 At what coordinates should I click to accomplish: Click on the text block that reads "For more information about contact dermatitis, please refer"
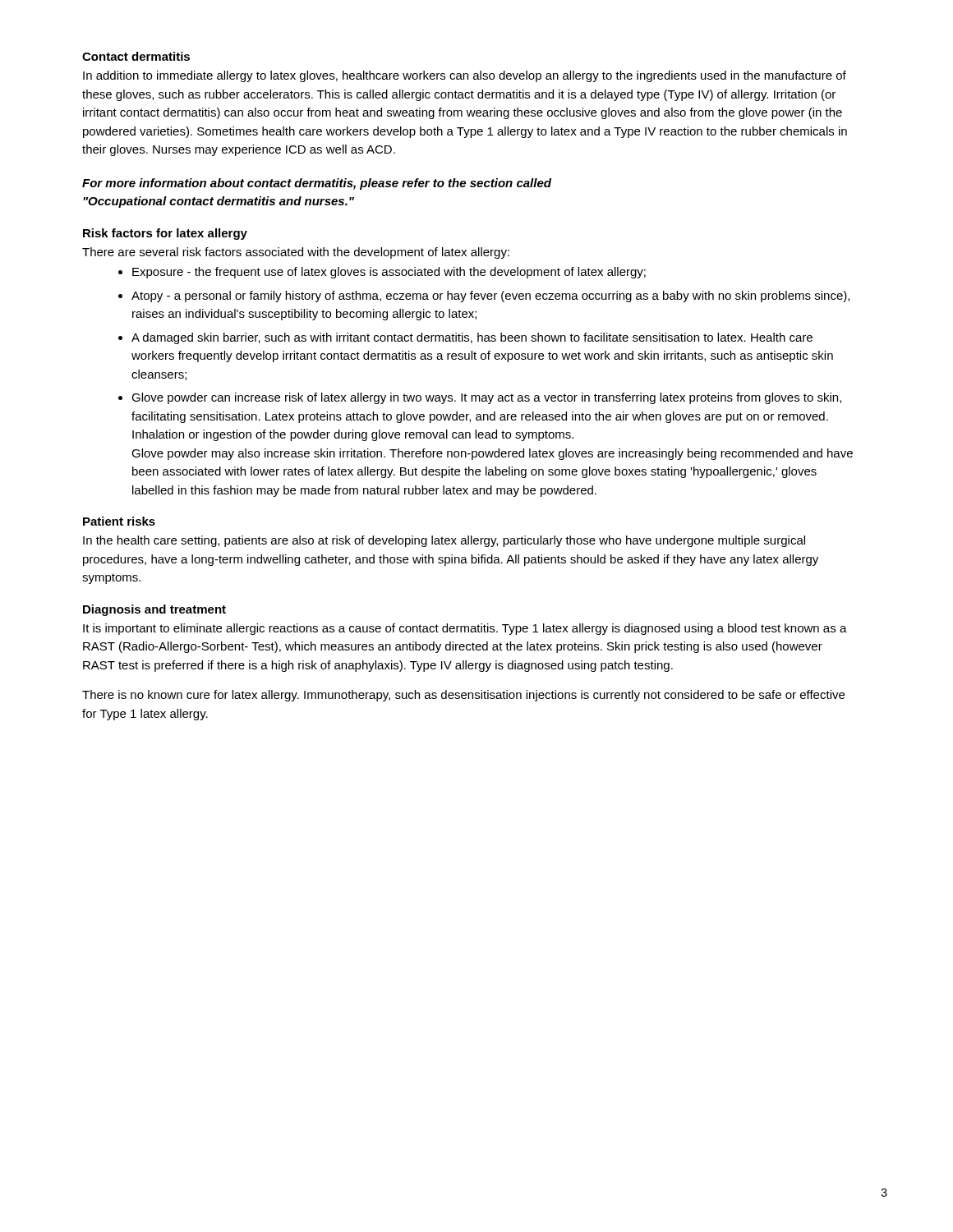pyautogui.click(x=317, y=192)
